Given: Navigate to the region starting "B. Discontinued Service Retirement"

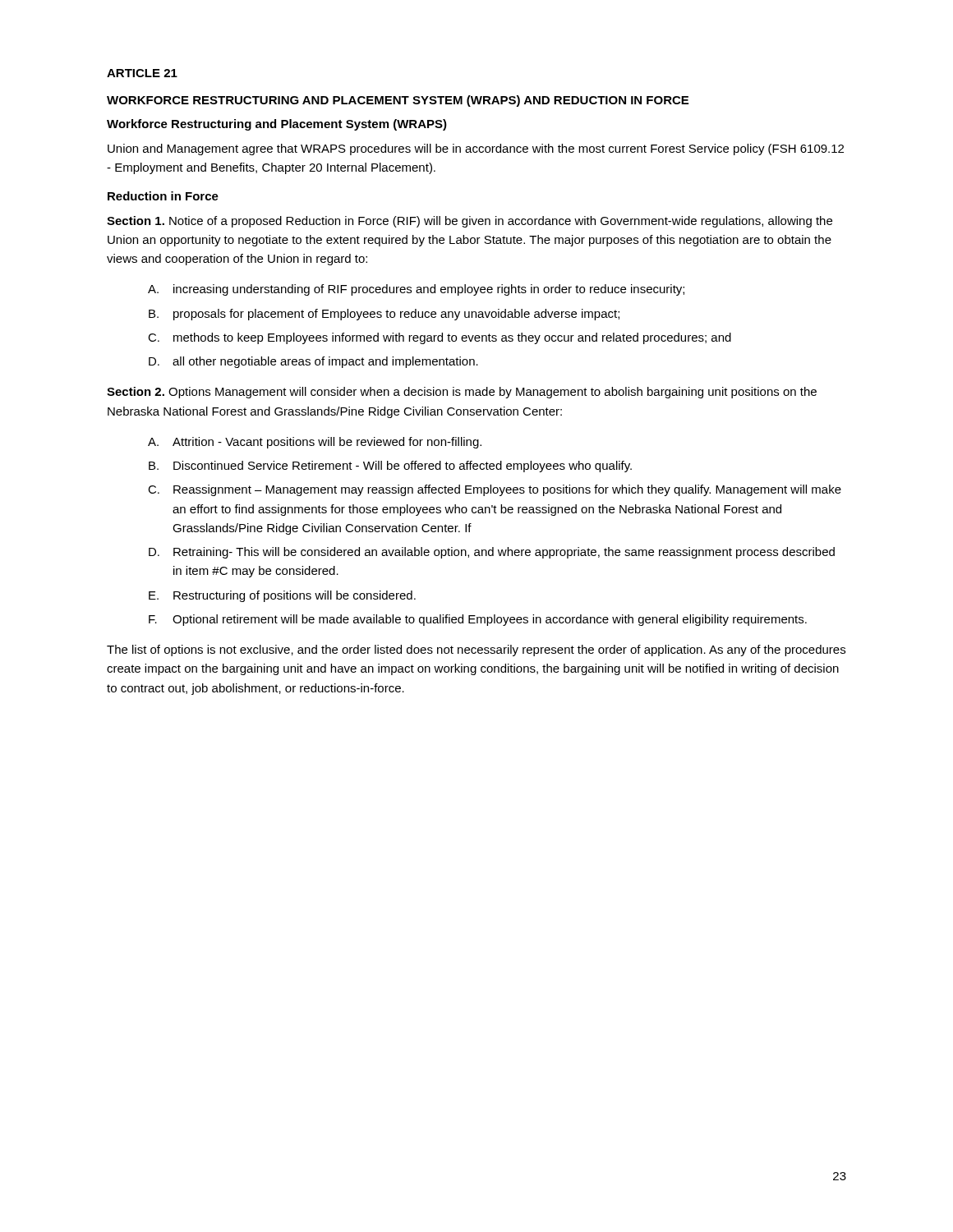Looking at the screenshot, I should point(497,465).
